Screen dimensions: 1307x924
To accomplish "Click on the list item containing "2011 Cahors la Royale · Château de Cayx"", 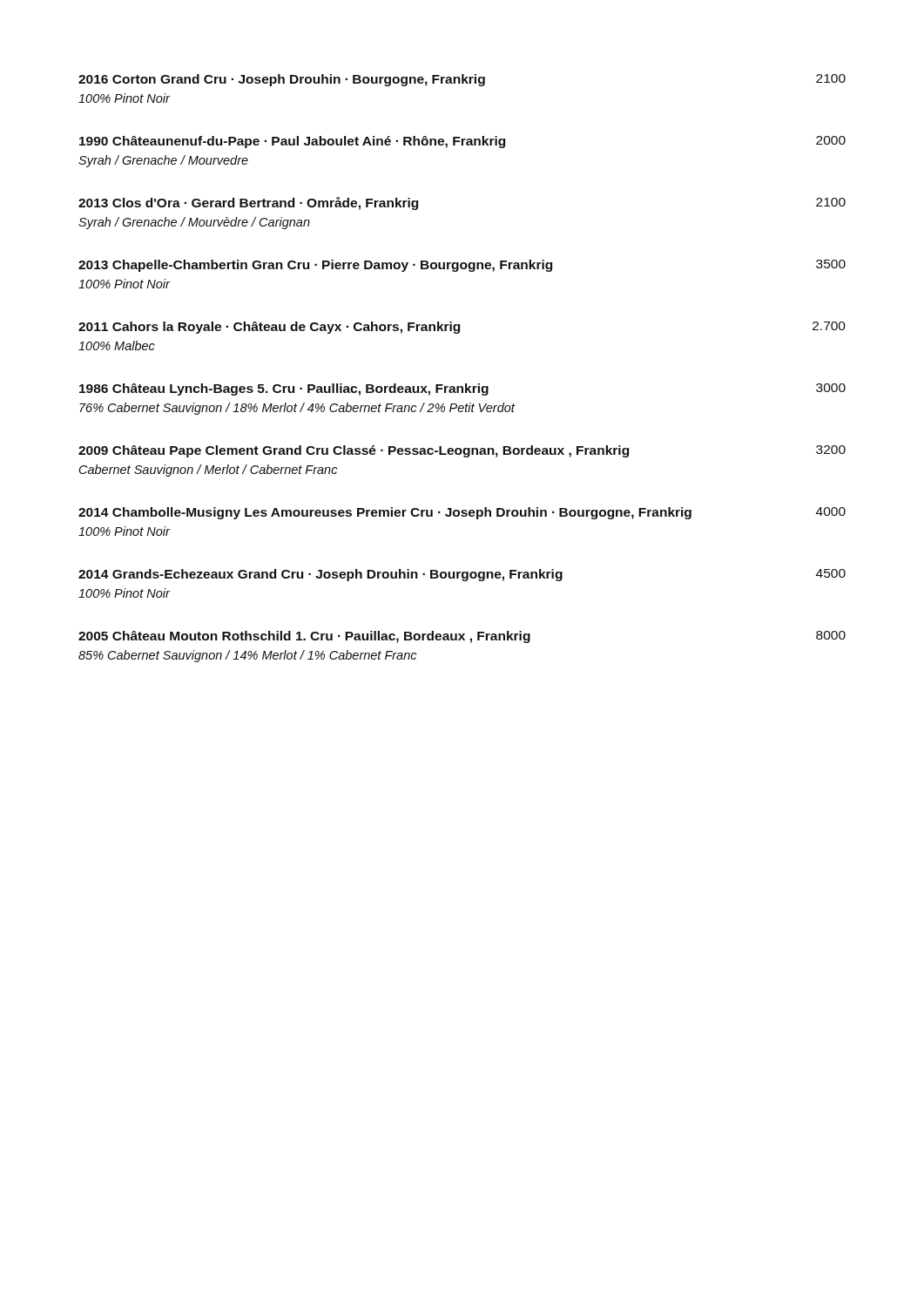I will (x=462, y=336).
